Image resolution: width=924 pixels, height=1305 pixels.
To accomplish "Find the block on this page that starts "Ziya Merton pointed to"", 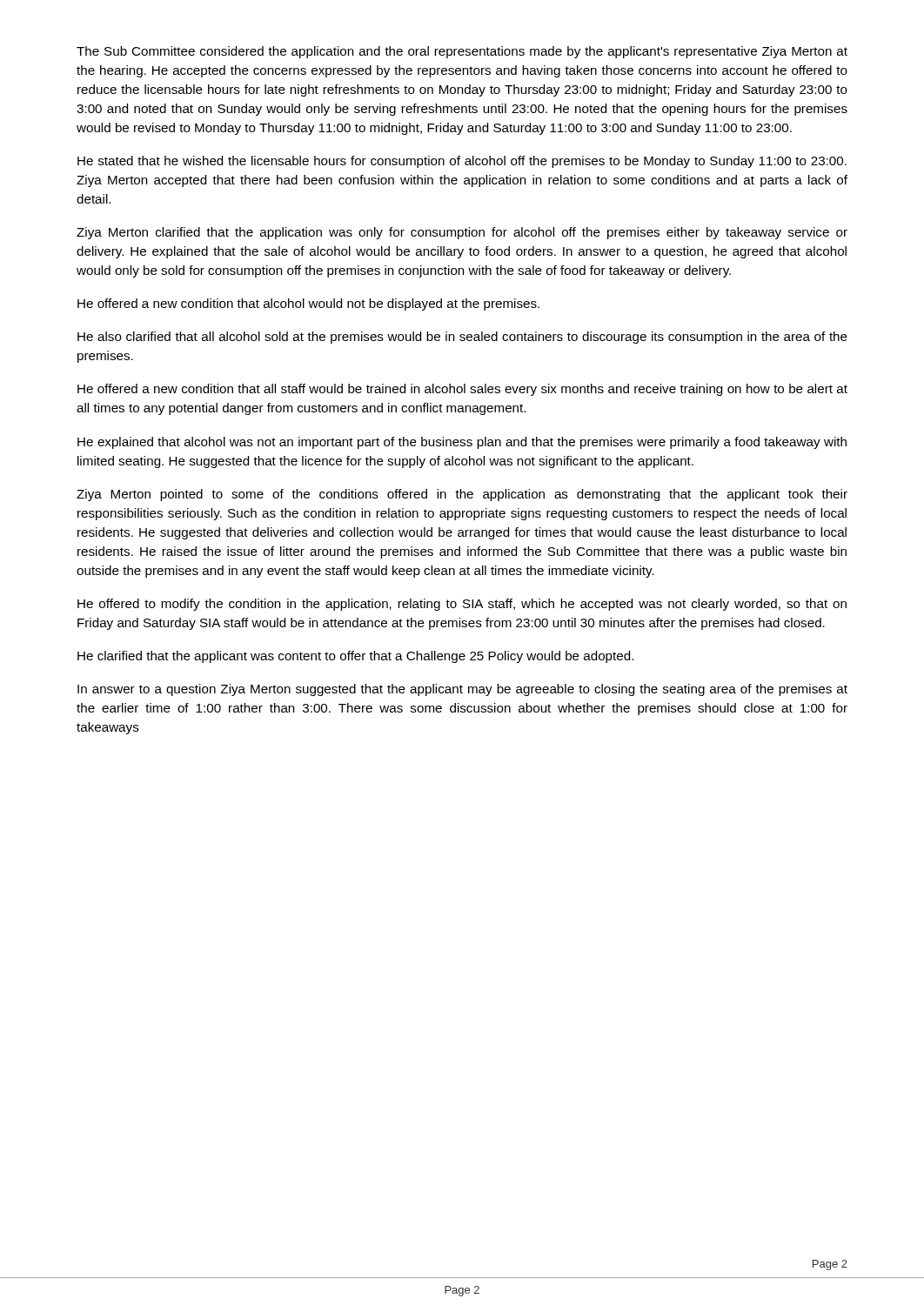I will (462, 532).
